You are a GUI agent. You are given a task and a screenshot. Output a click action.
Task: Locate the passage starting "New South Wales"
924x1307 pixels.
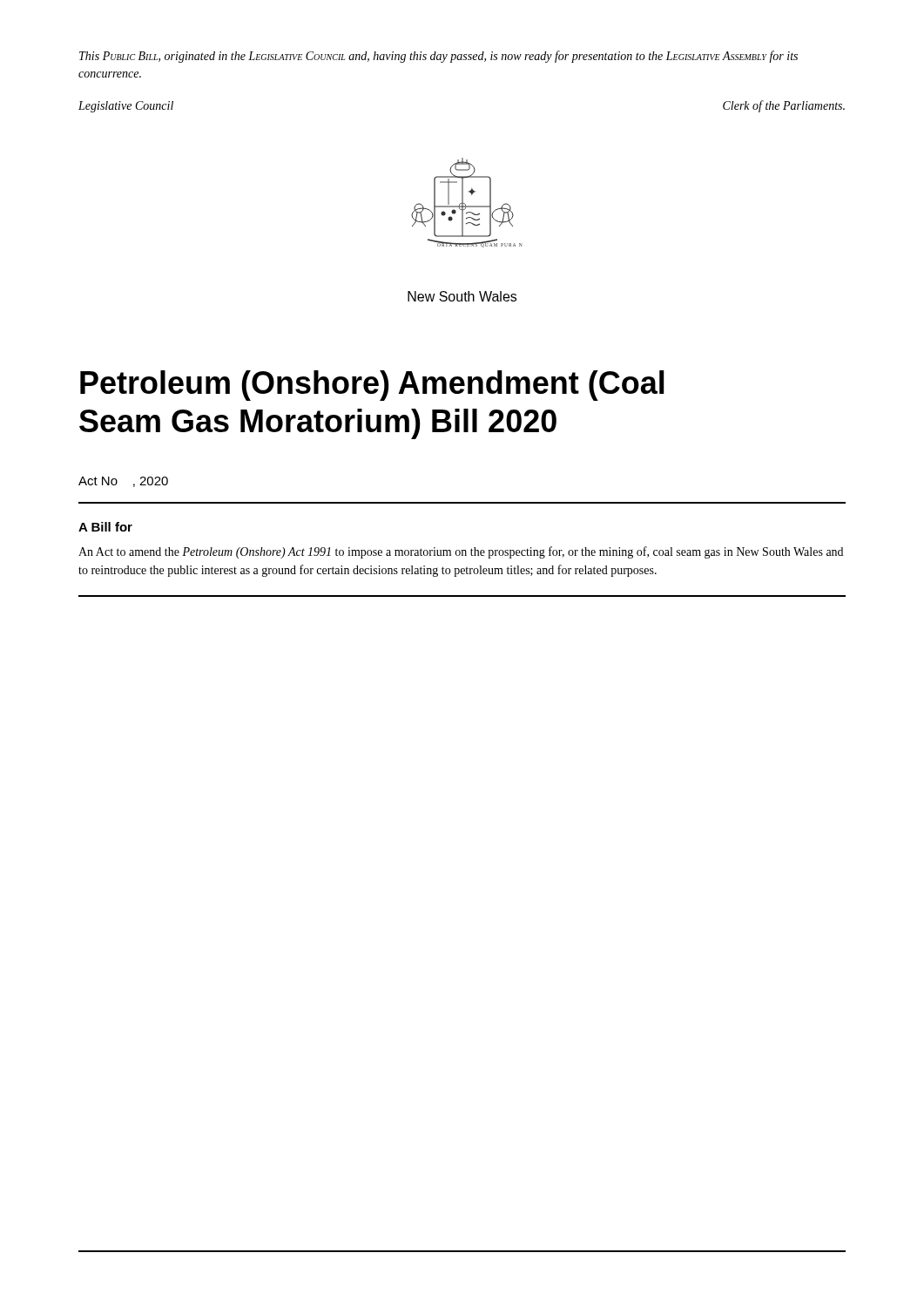[x=462, y=296]
